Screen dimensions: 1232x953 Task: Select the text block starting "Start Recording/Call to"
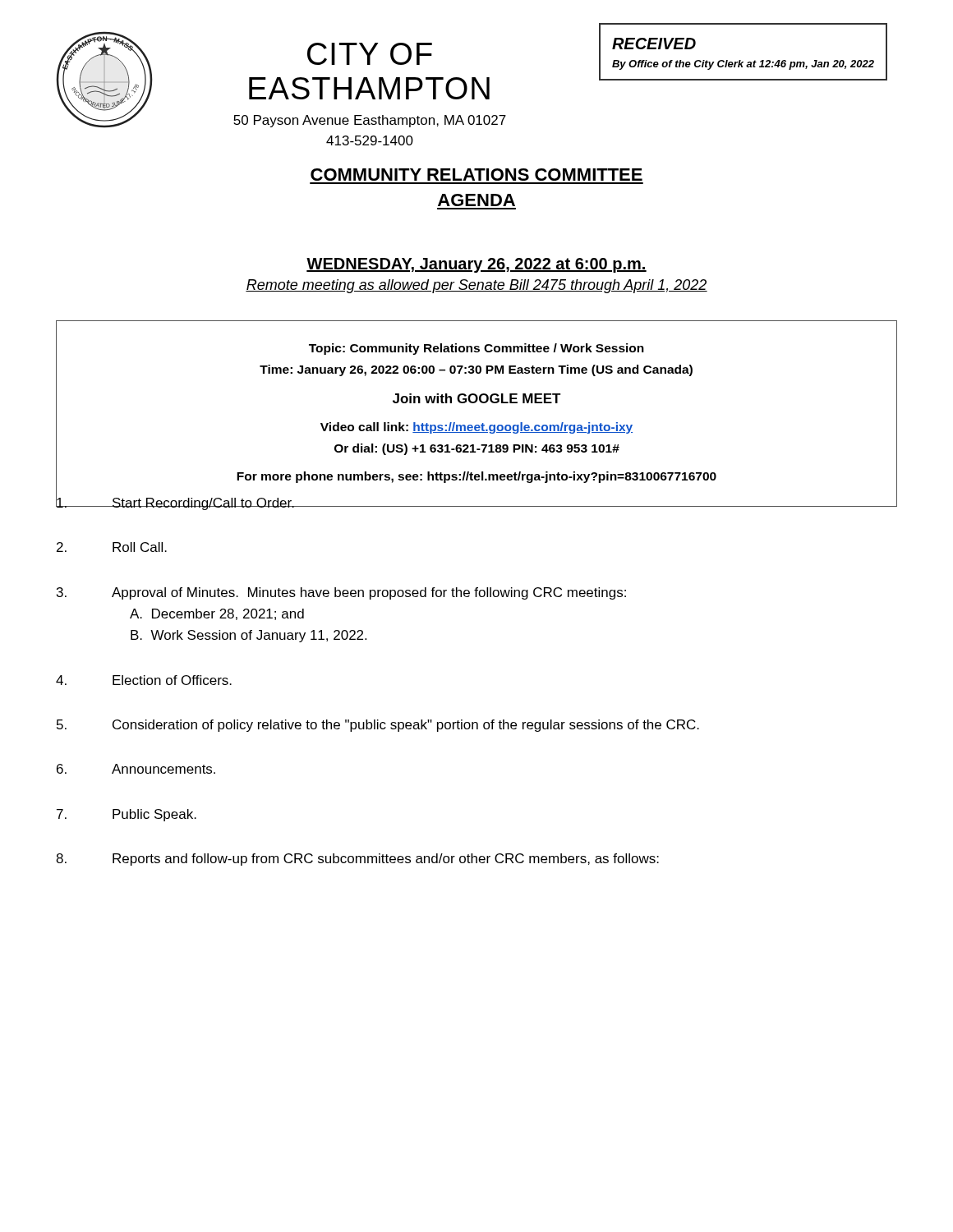coord(476,504)
